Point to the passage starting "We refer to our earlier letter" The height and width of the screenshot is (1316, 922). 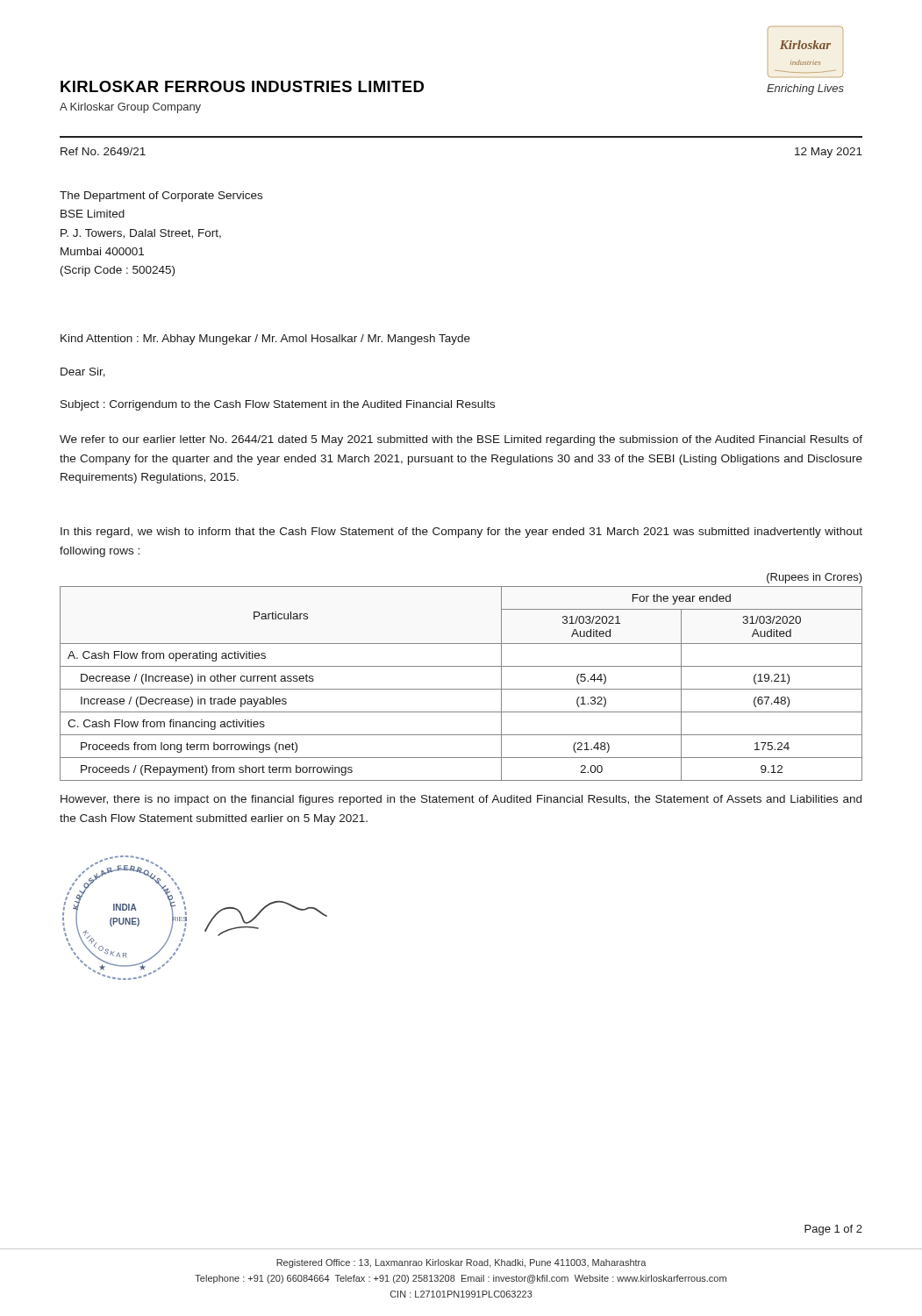461,458
